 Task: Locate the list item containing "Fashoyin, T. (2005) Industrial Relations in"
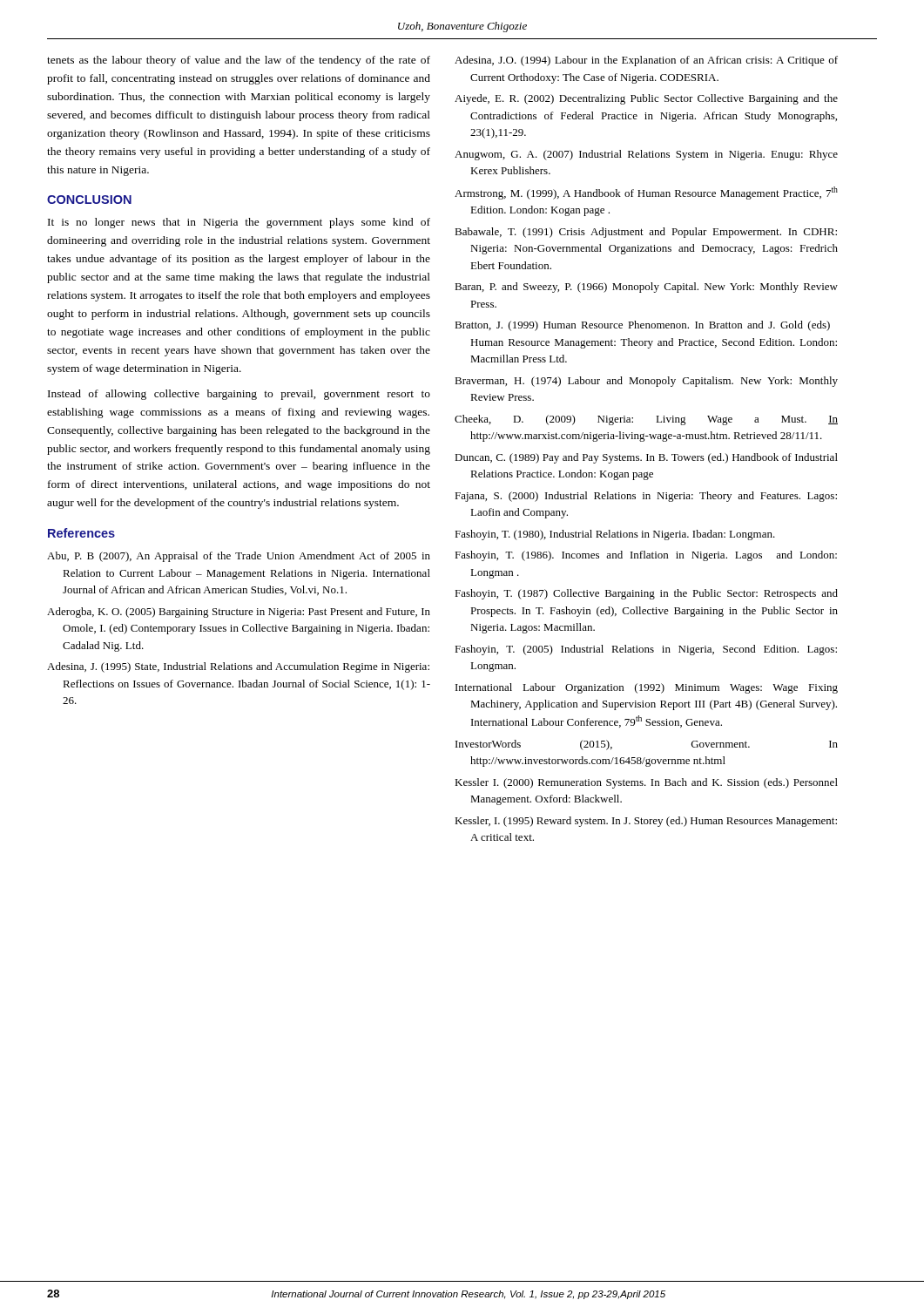(646, 657)
